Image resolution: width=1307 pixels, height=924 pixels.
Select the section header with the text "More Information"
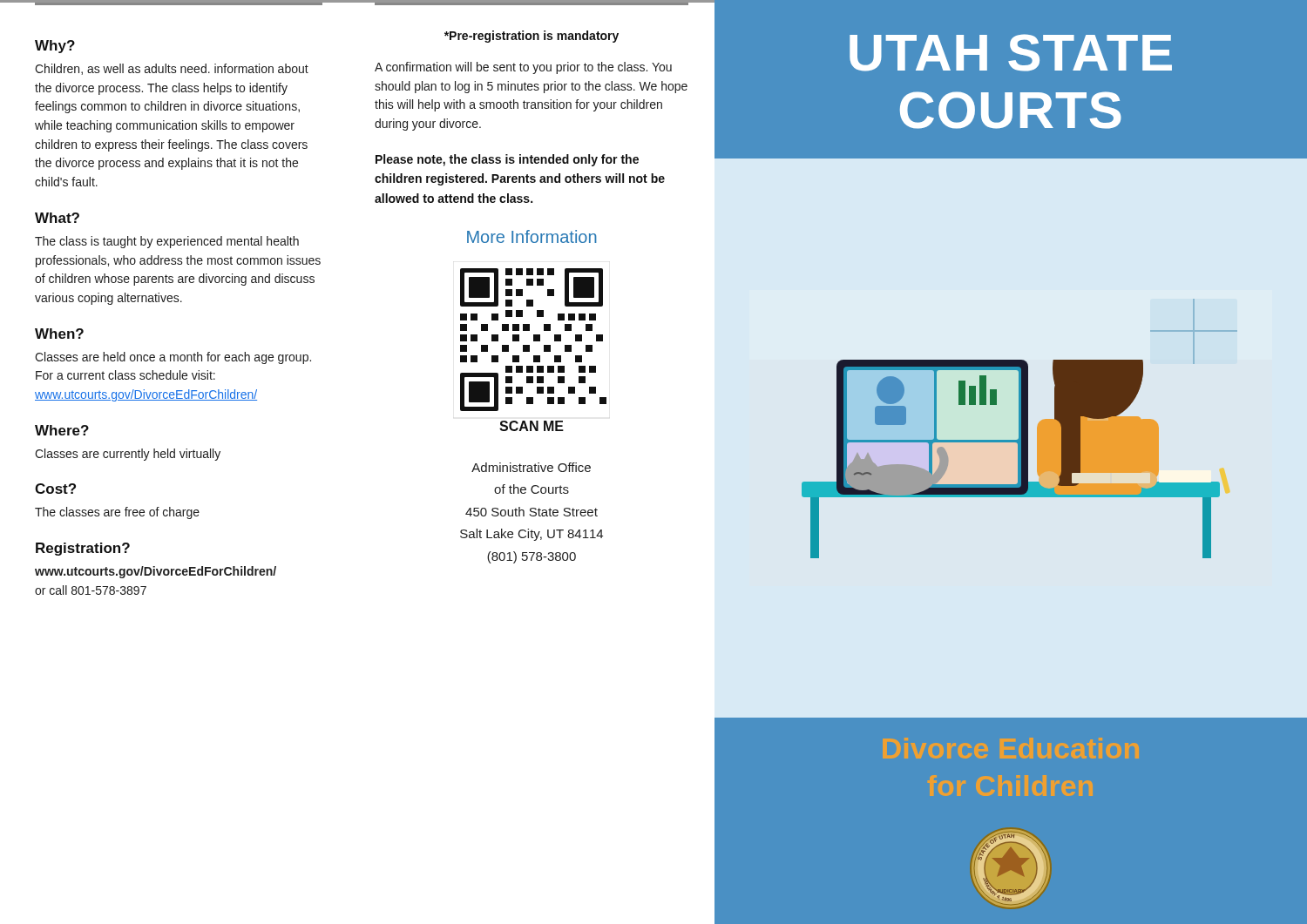532,237
